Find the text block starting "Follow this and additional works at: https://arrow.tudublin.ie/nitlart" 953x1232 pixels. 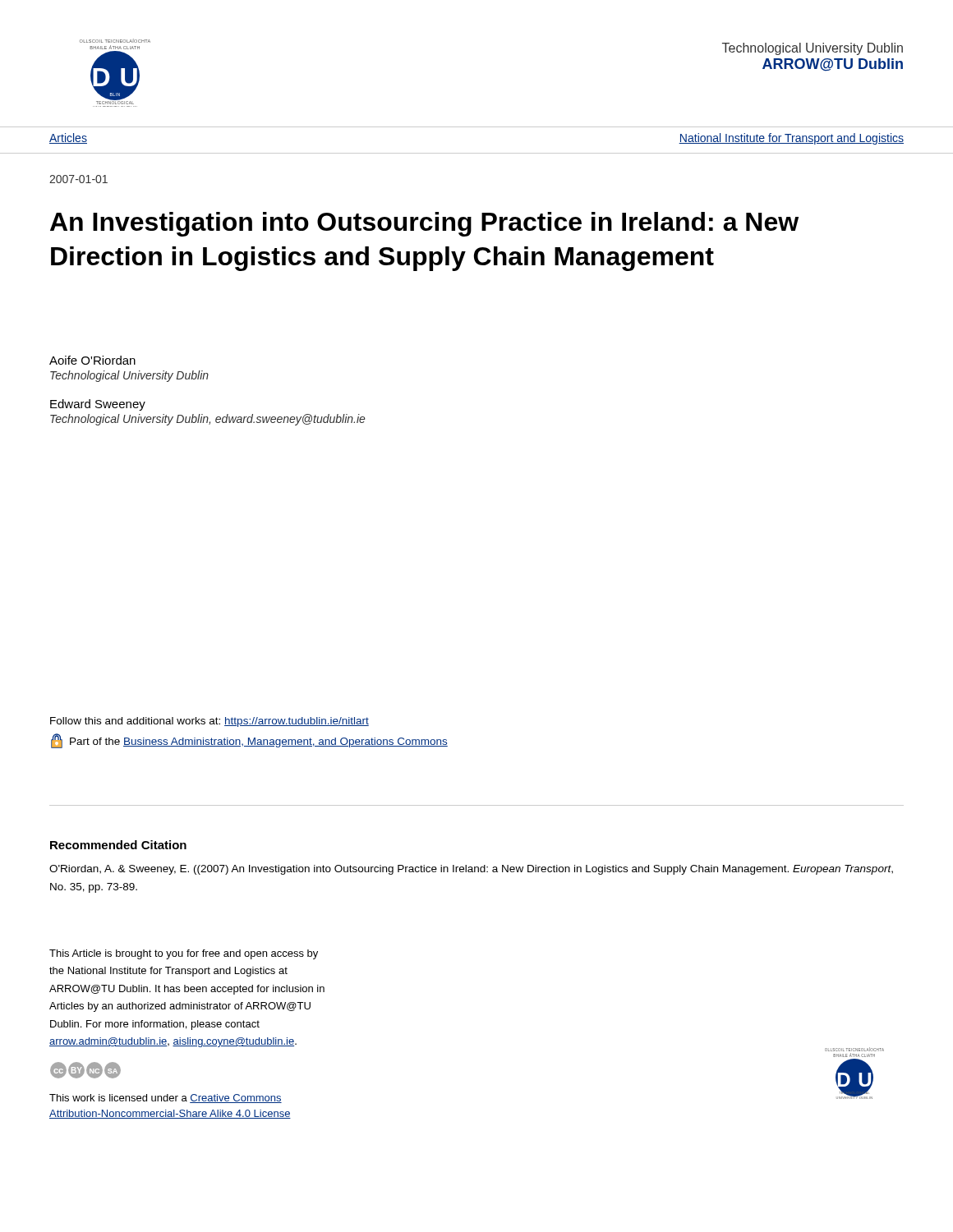point(209,721)
